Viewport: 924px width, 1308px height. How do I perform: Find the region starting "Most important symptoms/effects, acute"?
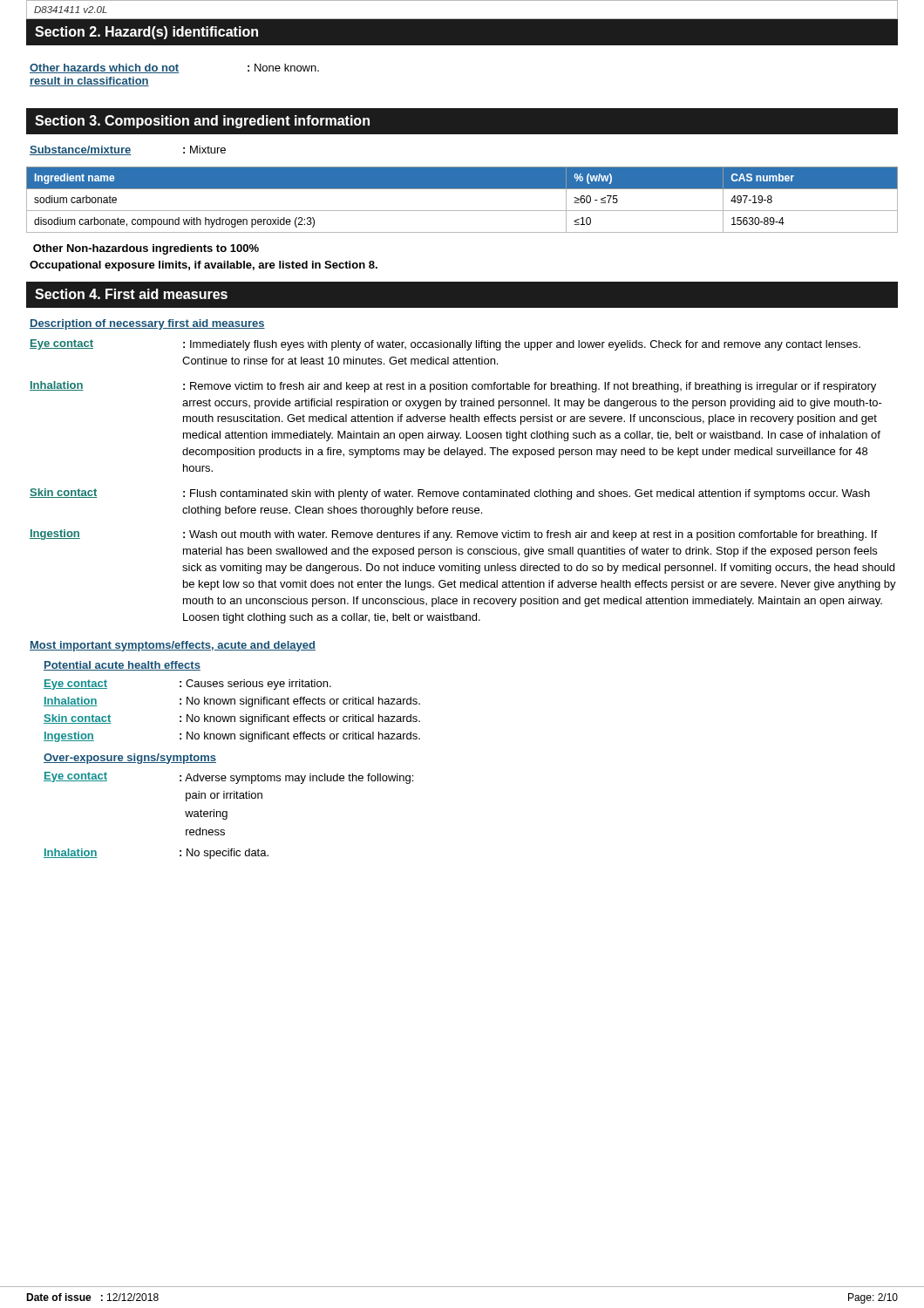[173, 644]
